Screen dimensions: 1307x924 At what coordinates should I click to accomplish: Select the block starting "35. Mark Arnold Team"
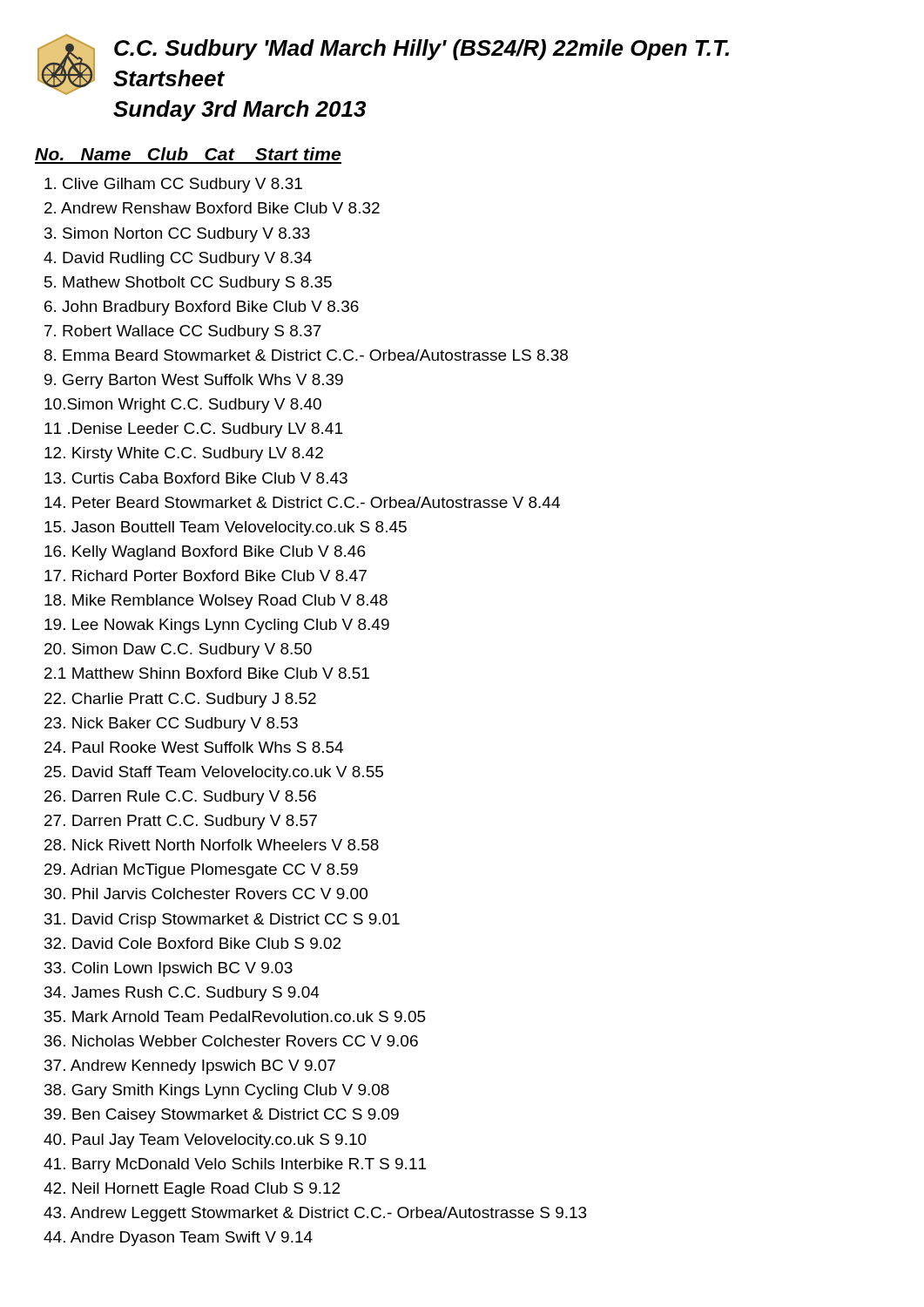pos(235,1016)
